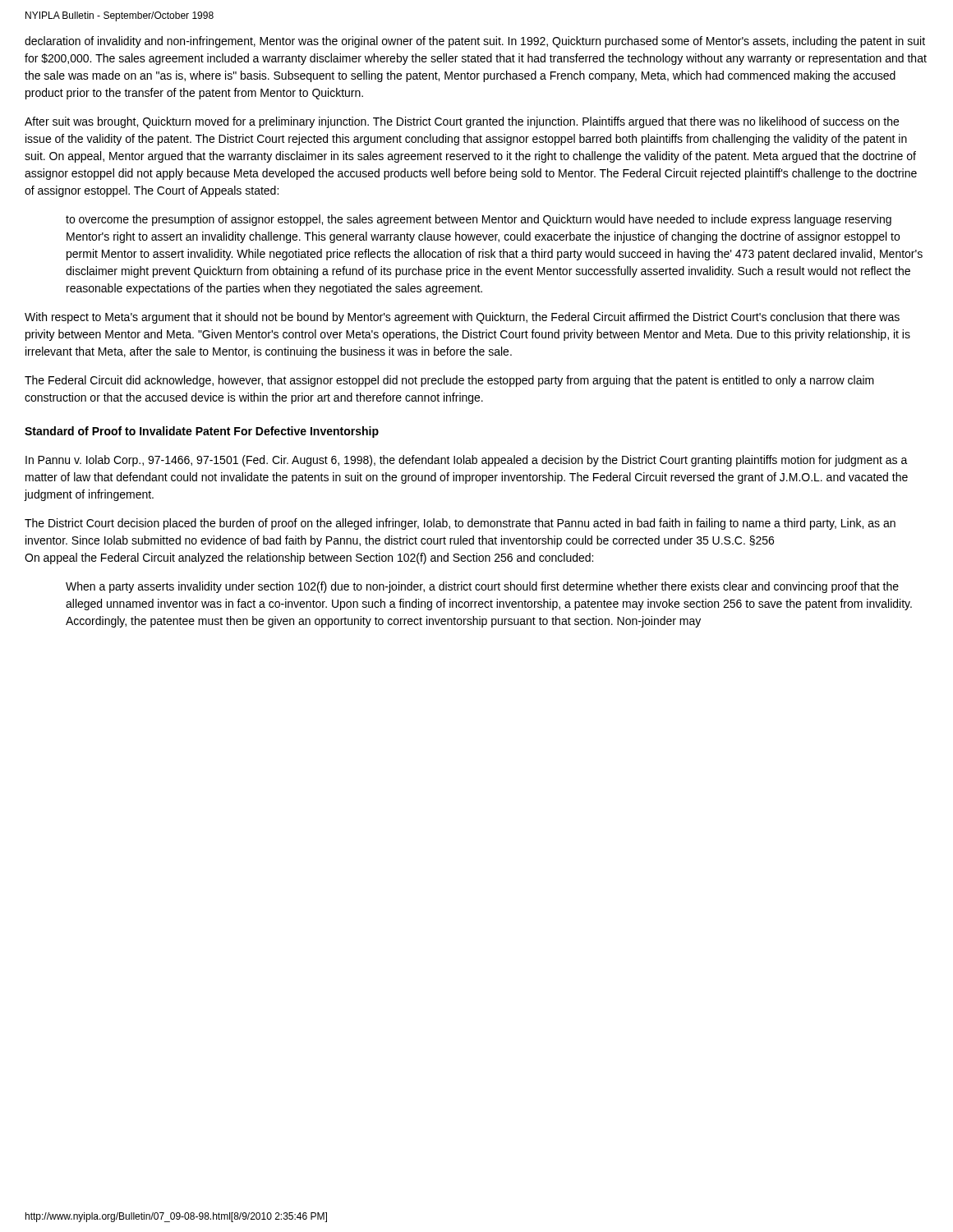
Task: Click on the text starting "With respect to Meta's argument that"
Action: [467, 334]
